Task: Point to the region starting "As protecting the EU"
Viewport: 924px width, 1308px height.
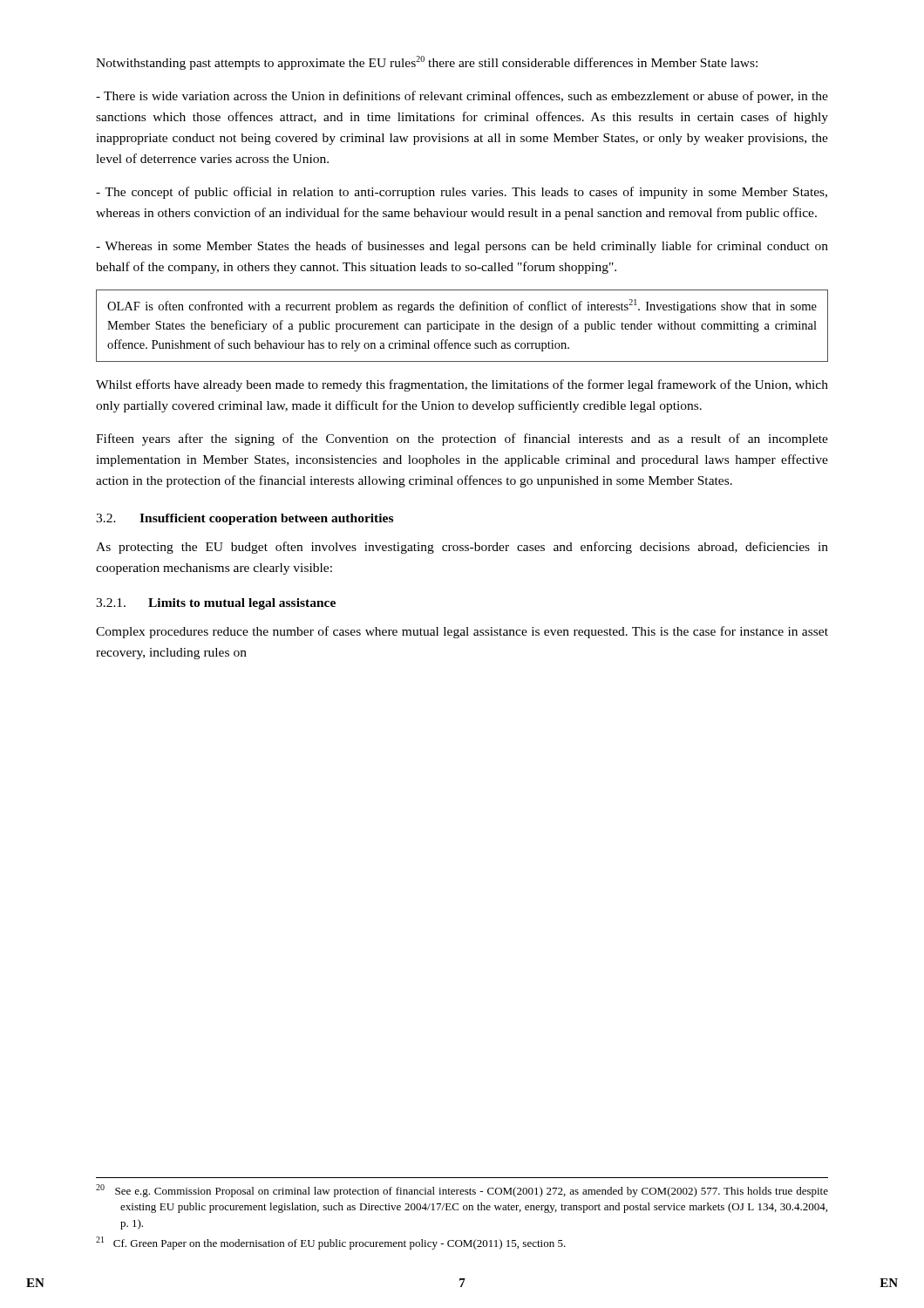Action: pos(462,557)
